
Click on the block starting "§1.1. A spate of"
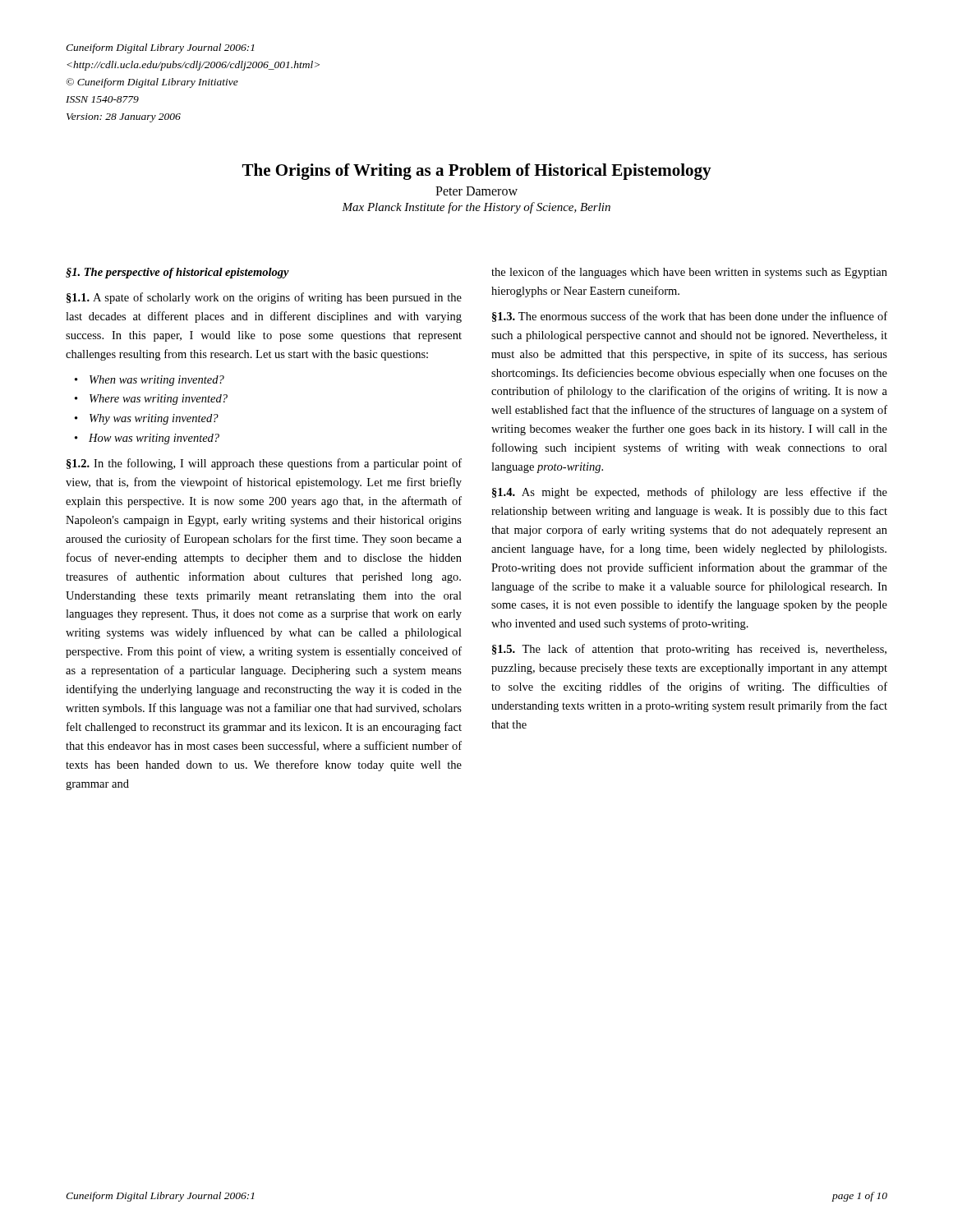click(x=264, y=325)
